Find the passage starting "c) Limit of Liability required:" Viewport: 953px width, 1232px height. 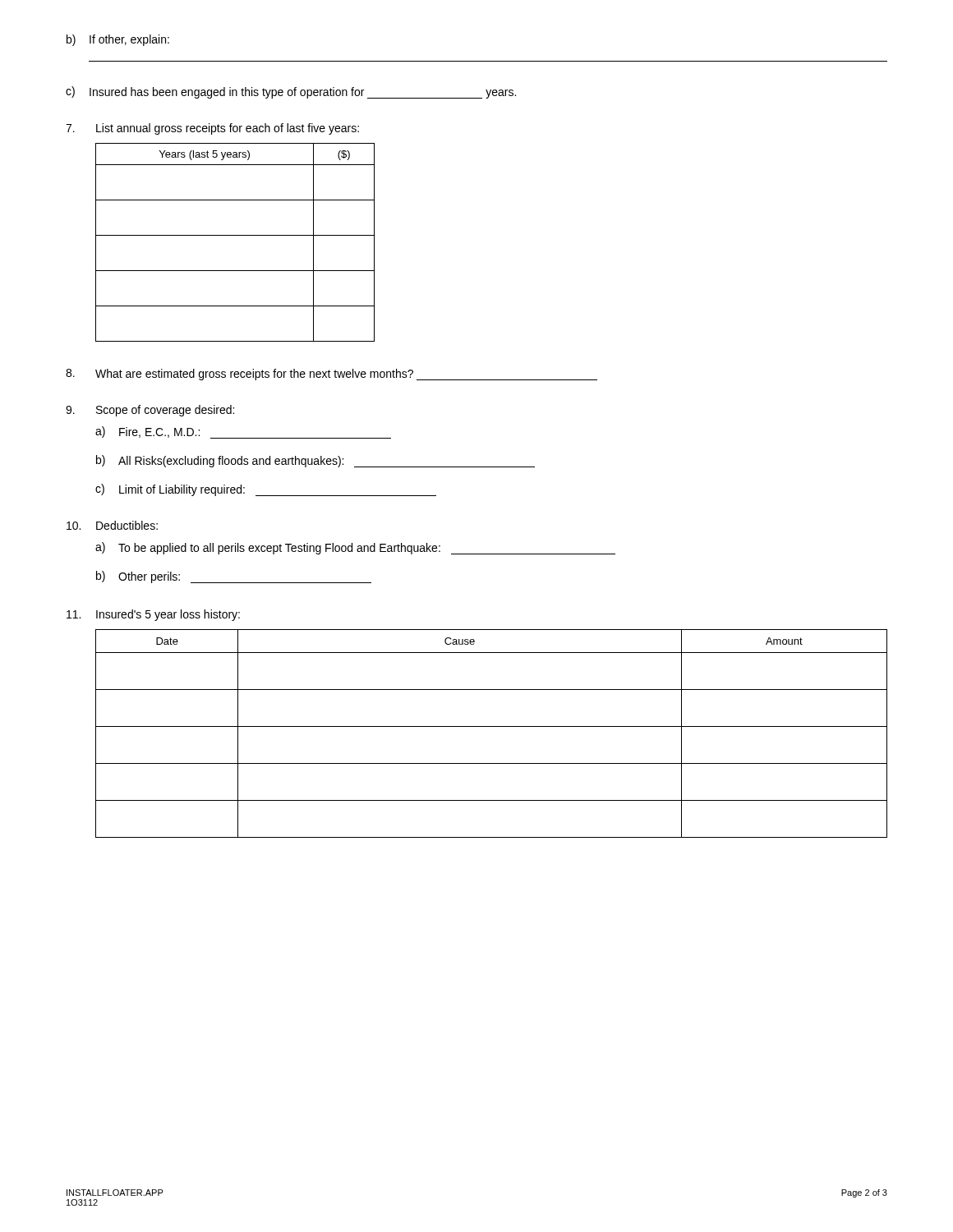tap(181, 490)
